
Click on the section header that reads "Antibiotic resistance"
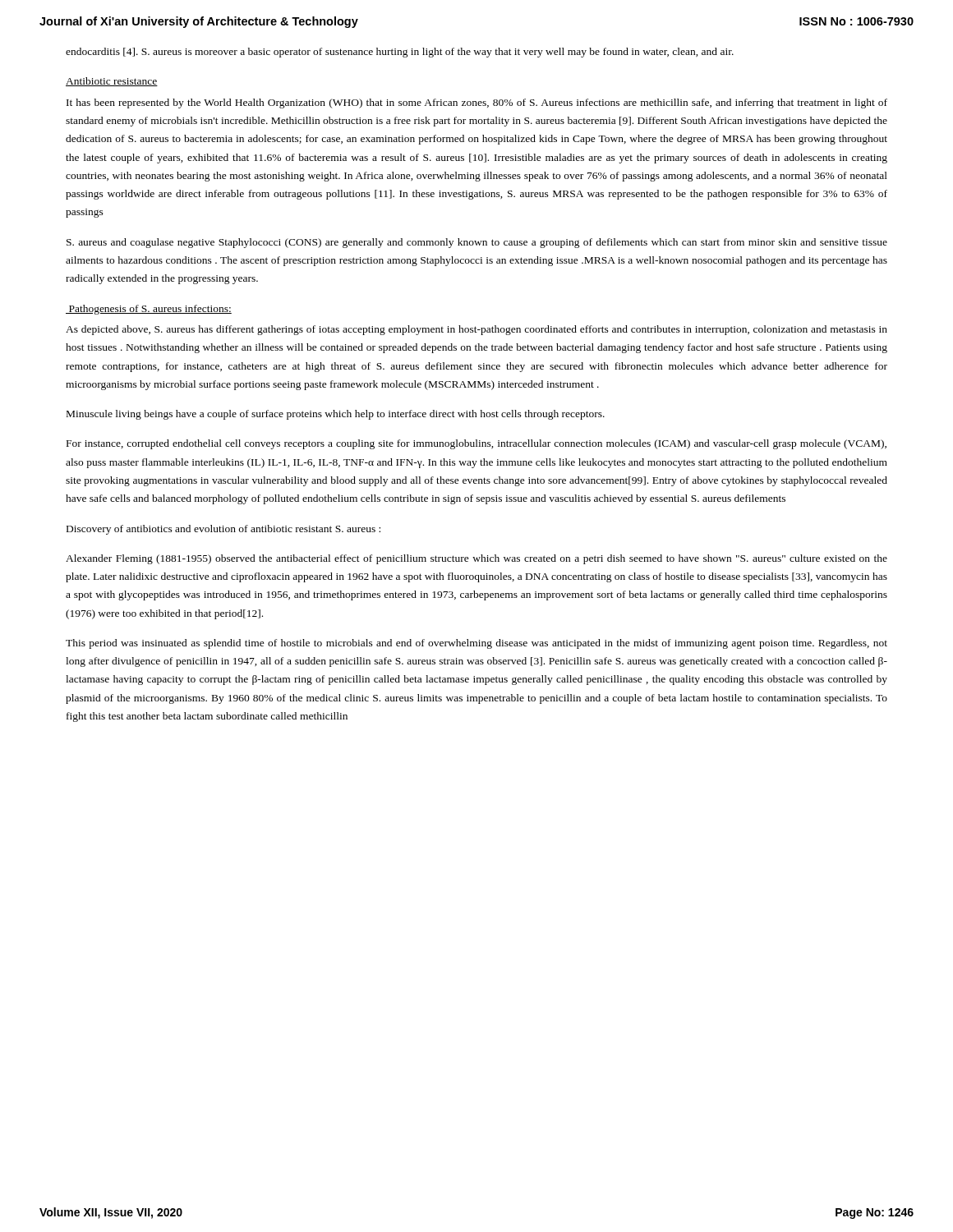[112, 81]
